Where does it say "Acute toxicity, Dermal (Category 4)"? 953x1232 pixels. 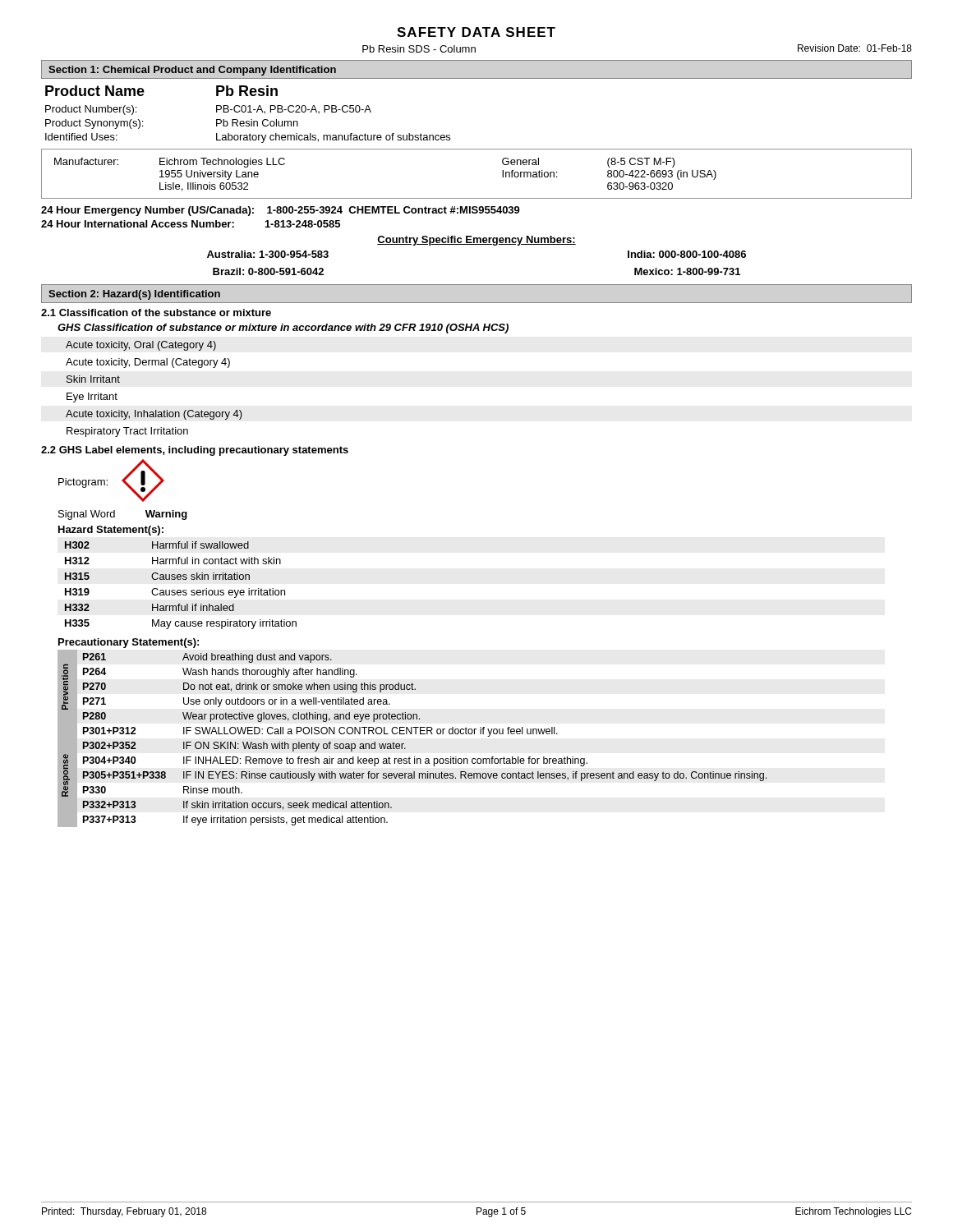pos(148,362)
